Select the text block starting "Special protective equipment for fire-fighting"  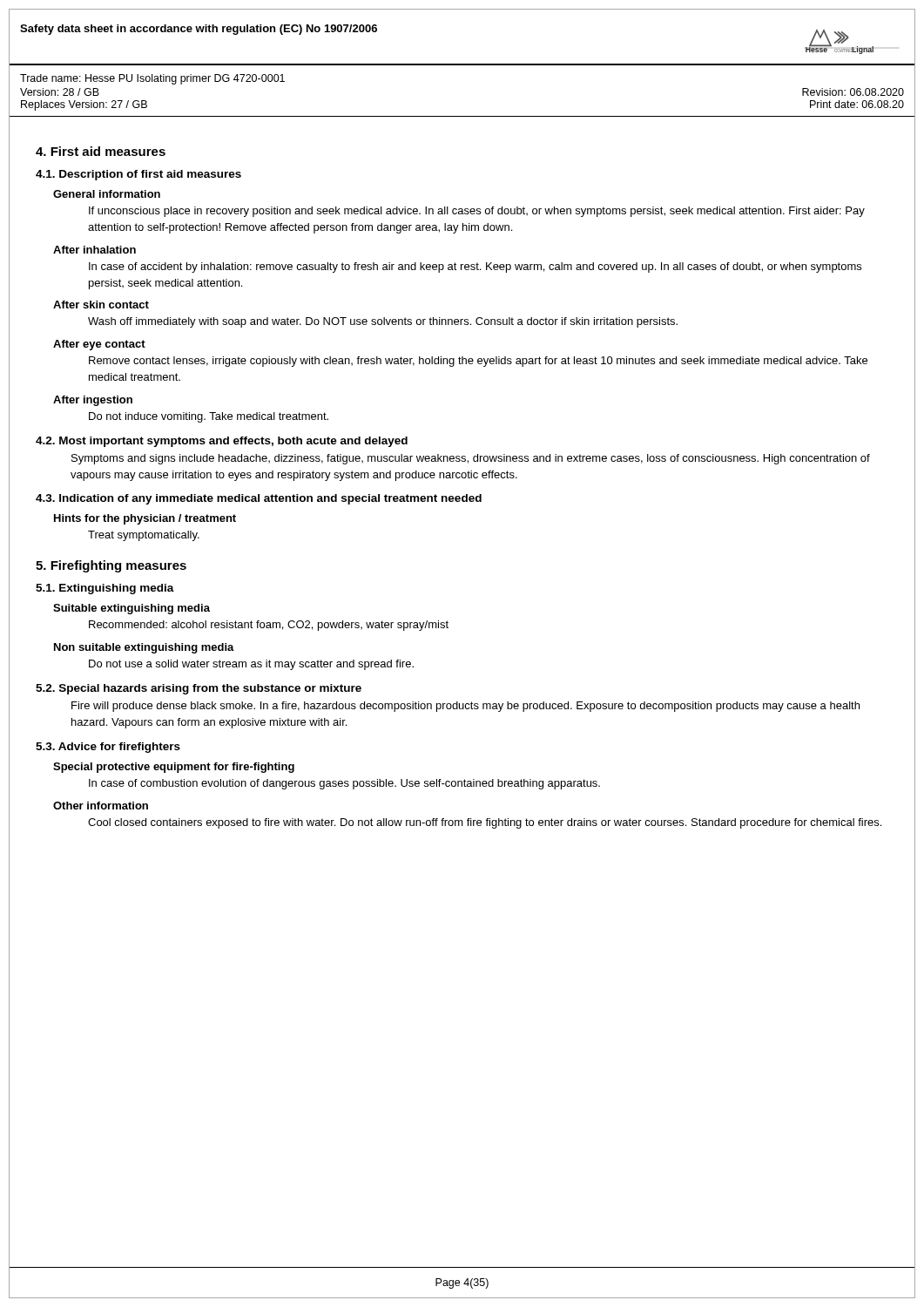click(x=174, y=766)
